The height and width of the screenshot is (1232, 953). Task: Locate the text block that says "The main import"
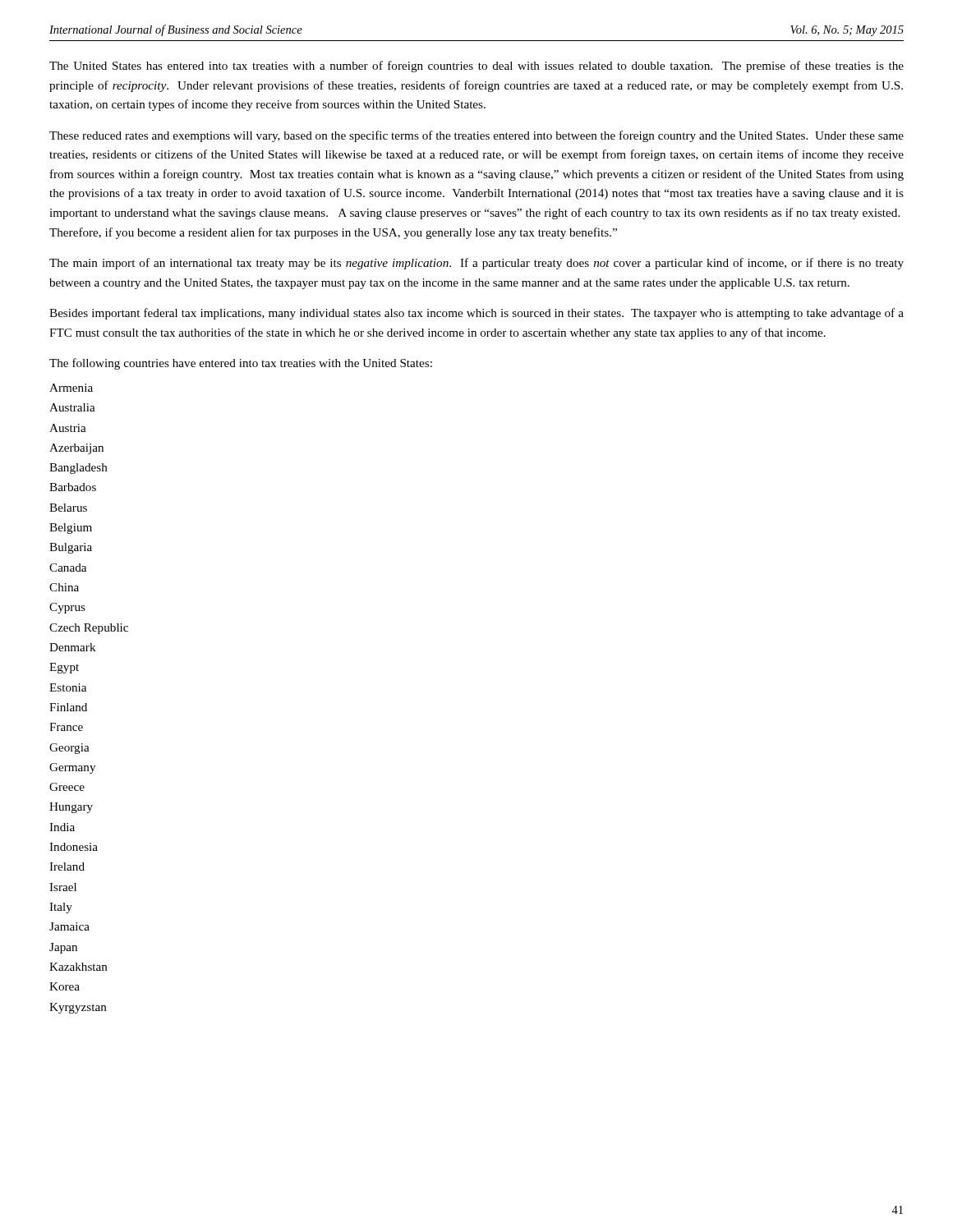tap(476, 272)
